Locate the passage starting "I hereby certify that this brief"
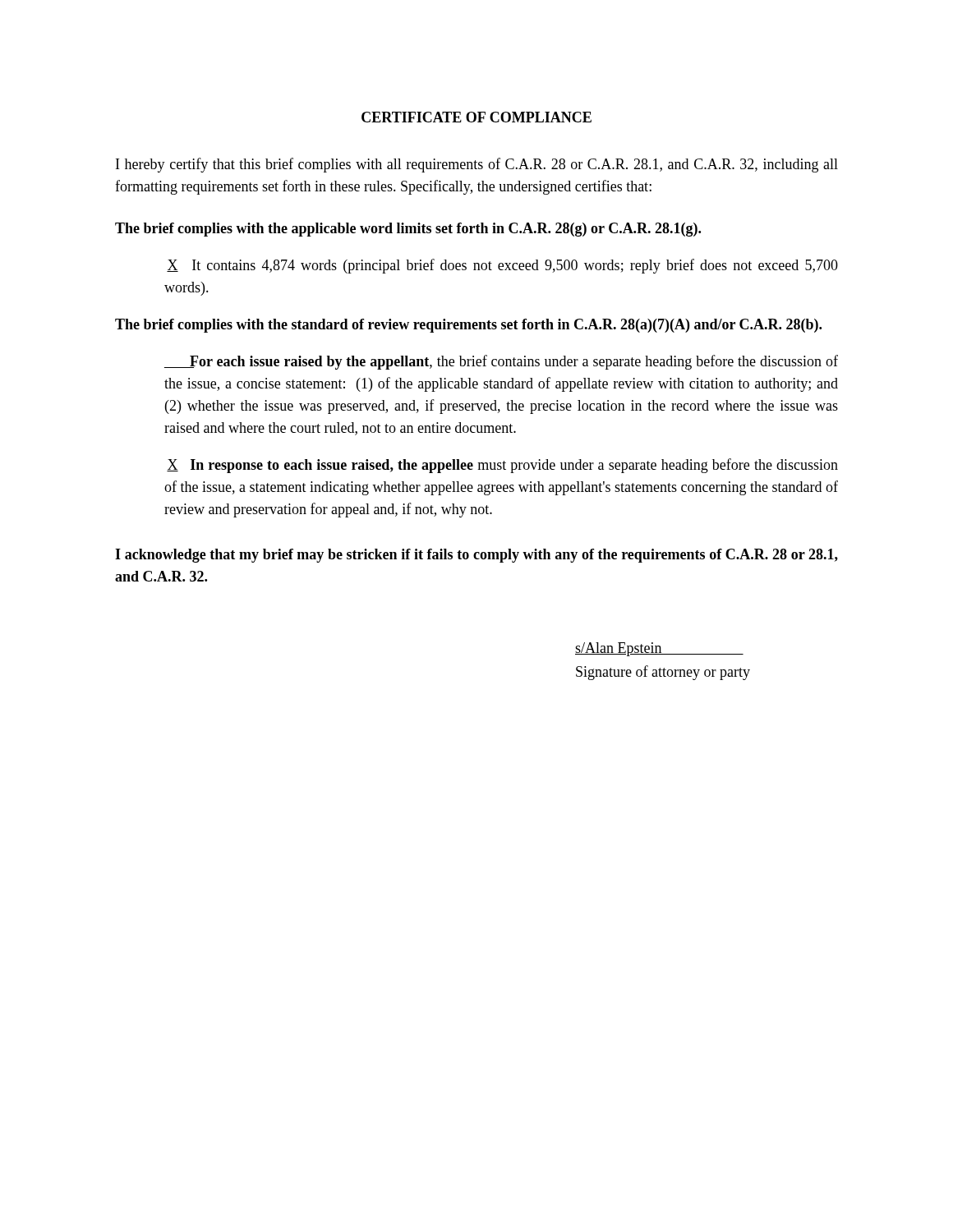Screen dimensions: 1232x953 pos(476,175)
